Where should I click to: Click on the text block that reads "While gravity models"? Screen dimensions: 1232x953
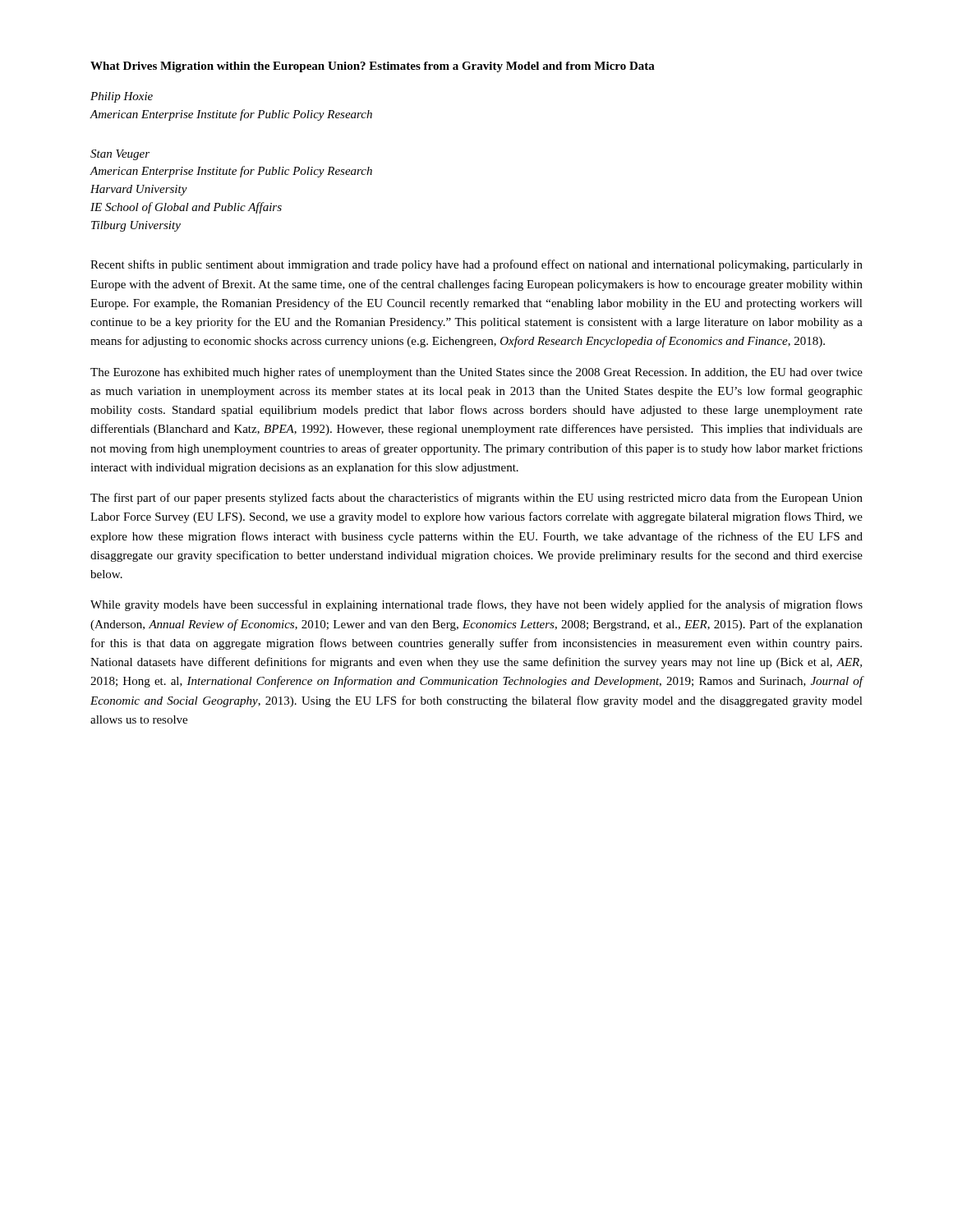[x=476, y=662]
